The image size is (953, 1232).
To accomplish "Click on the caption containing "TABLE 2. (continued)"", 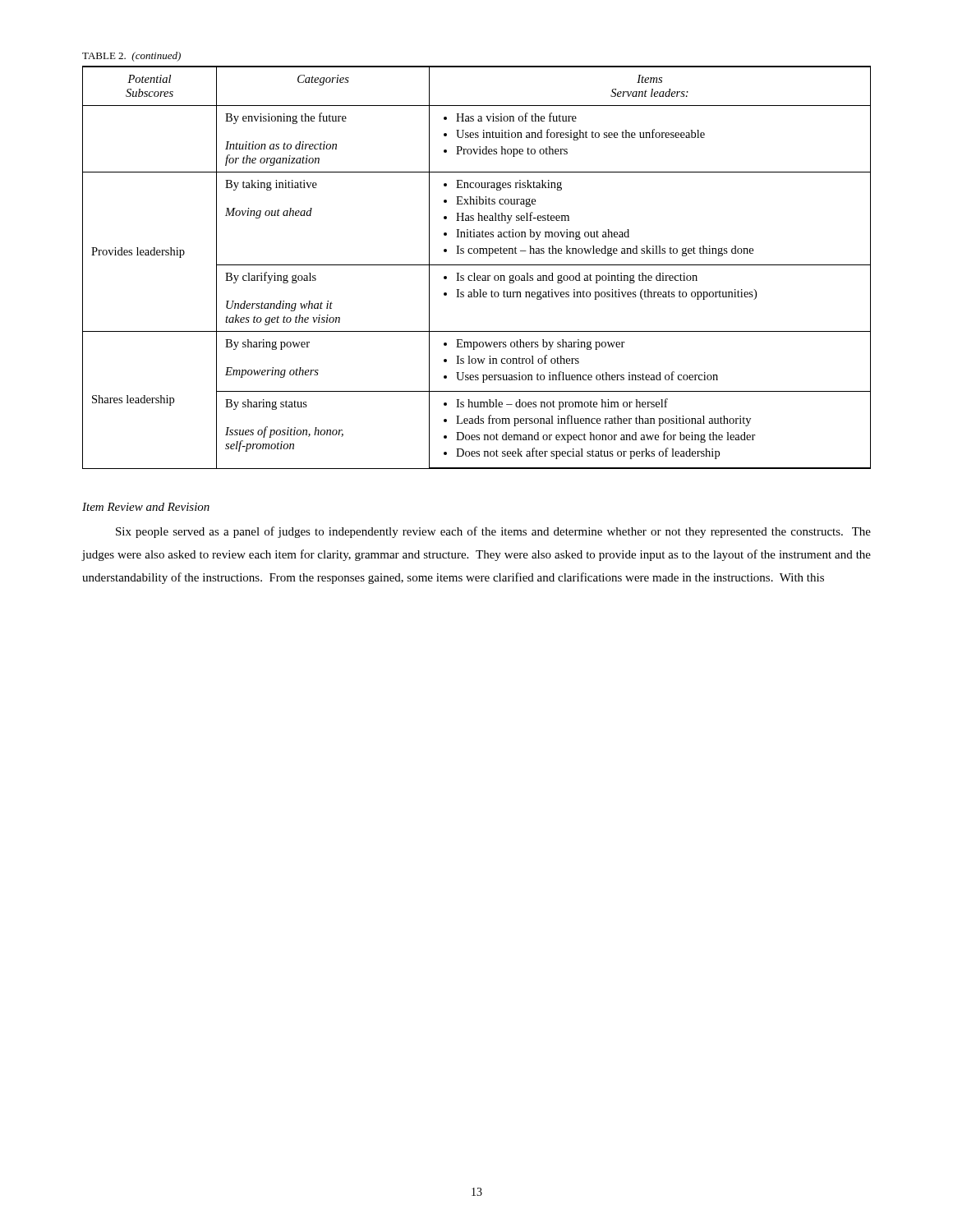I will [x=132, y=55].
